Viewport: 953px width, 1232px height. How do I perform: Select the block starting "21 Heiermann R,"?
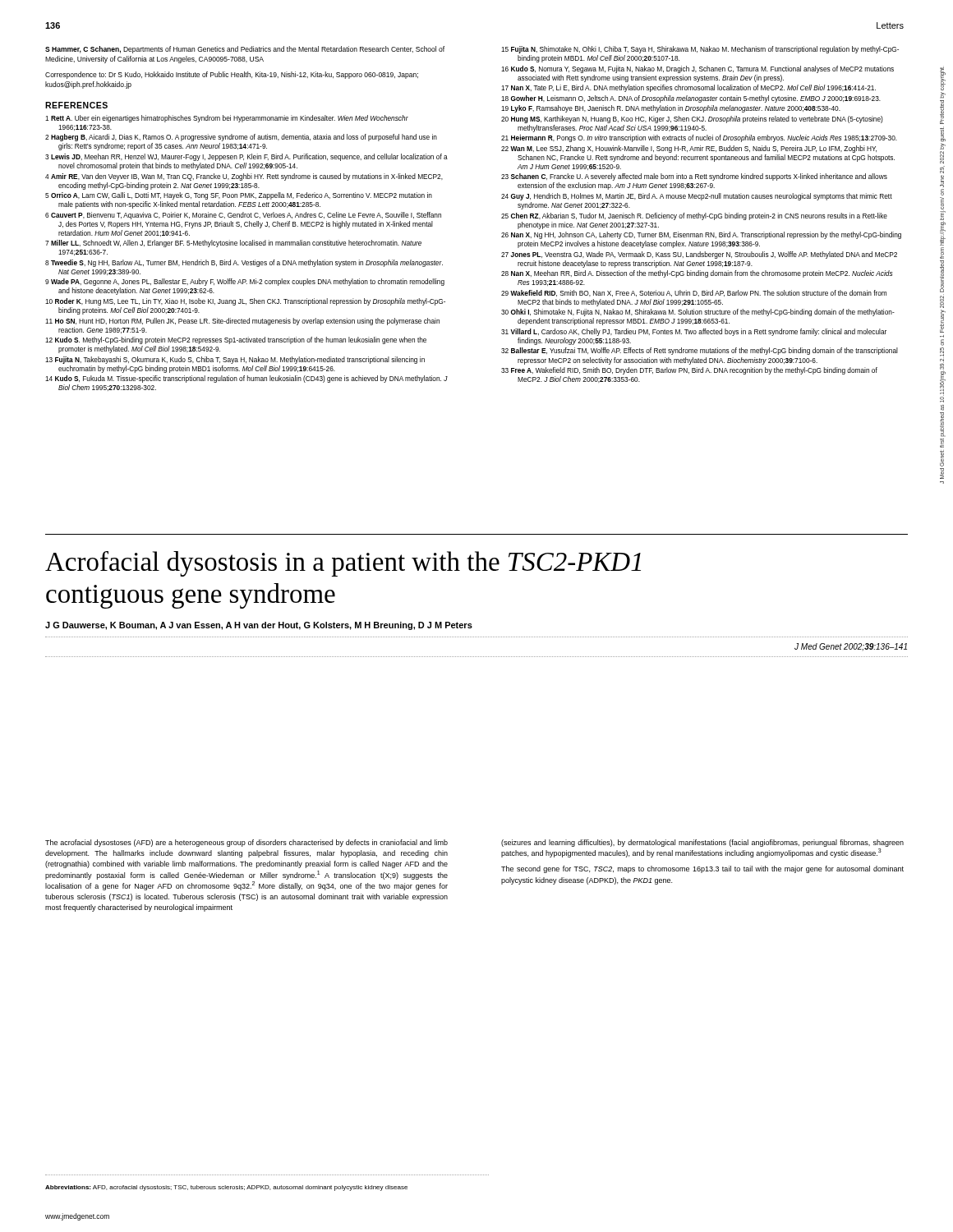699,138
